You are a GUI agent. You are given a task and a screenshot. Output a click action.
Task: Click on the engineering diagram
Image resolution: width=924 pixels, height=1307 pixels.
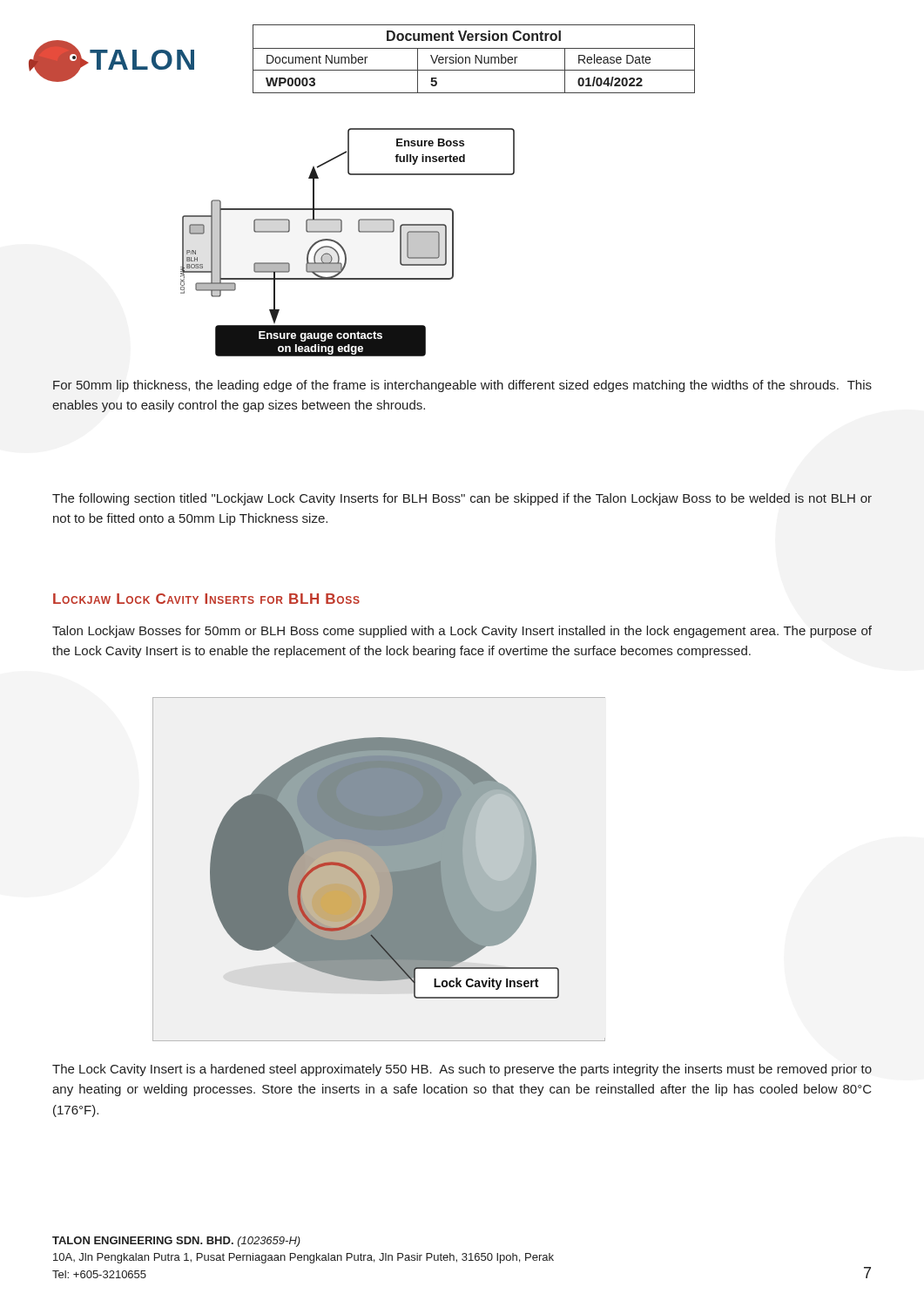coord(340,241)
